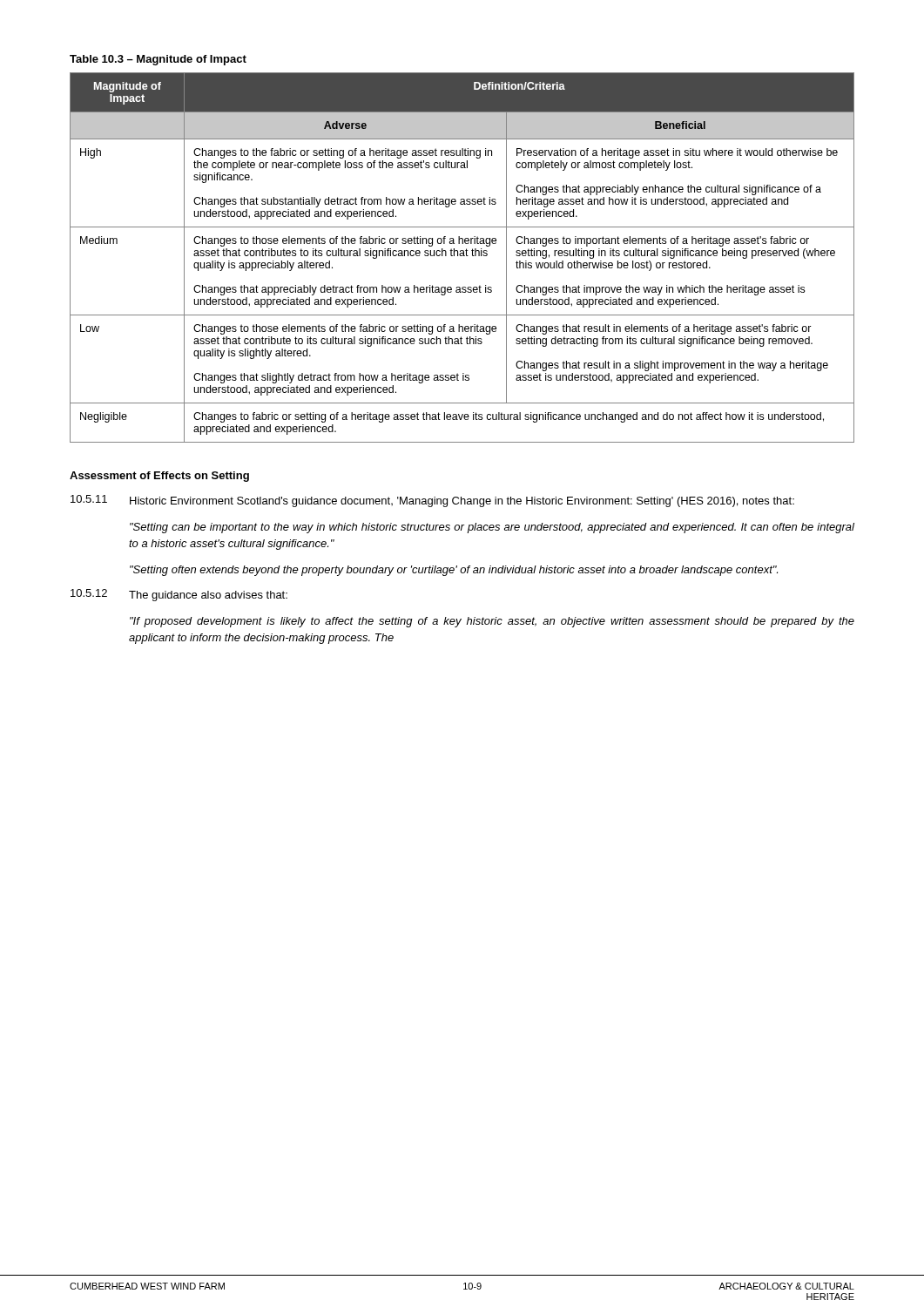Click on the table containing "Changes to the fabric or"
The image size is (924, 1307).
462,257
